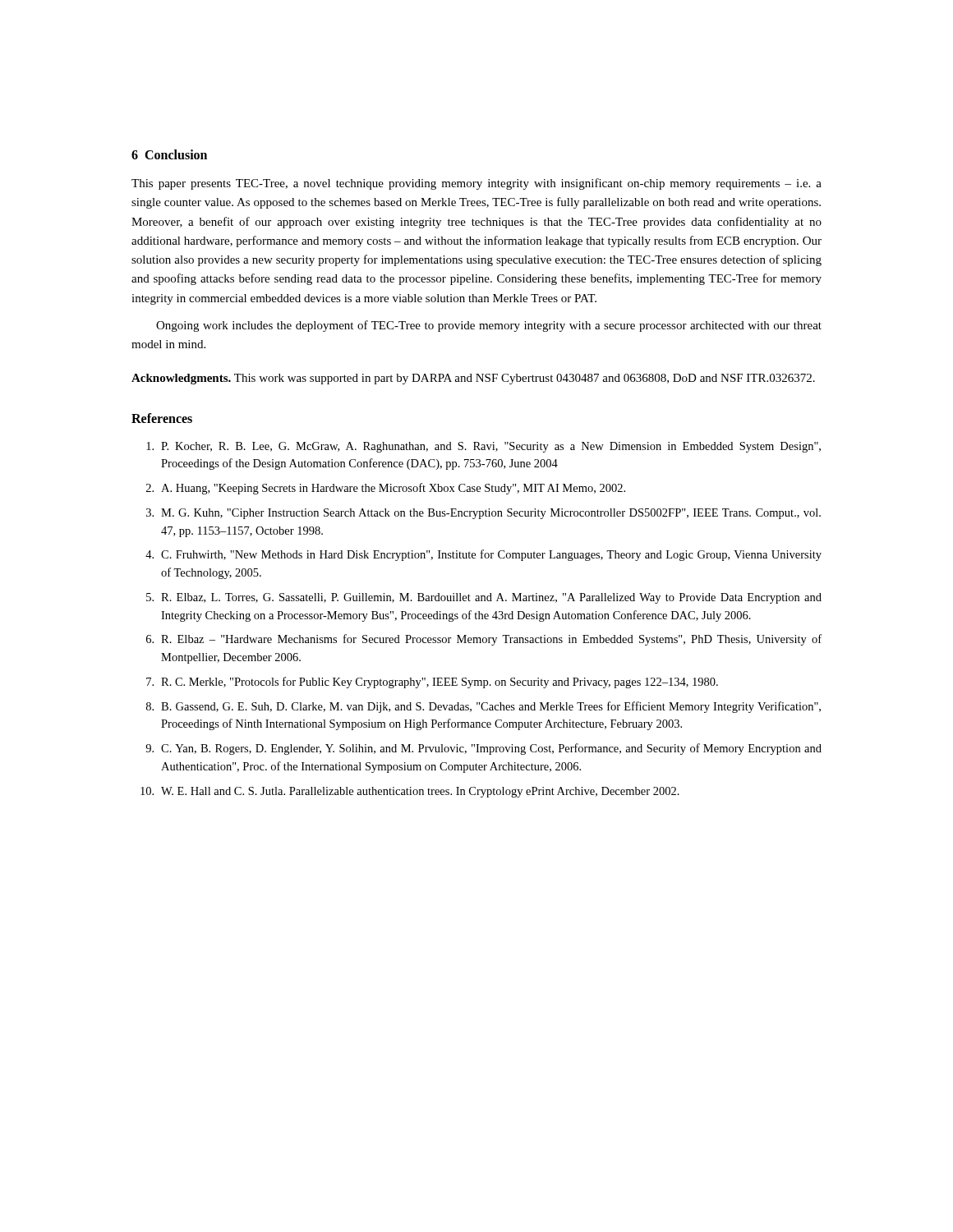Click on the block starting "3. M. G. Kuhn, "Cipher Instruction Search Attack"

tap(476, 522)
